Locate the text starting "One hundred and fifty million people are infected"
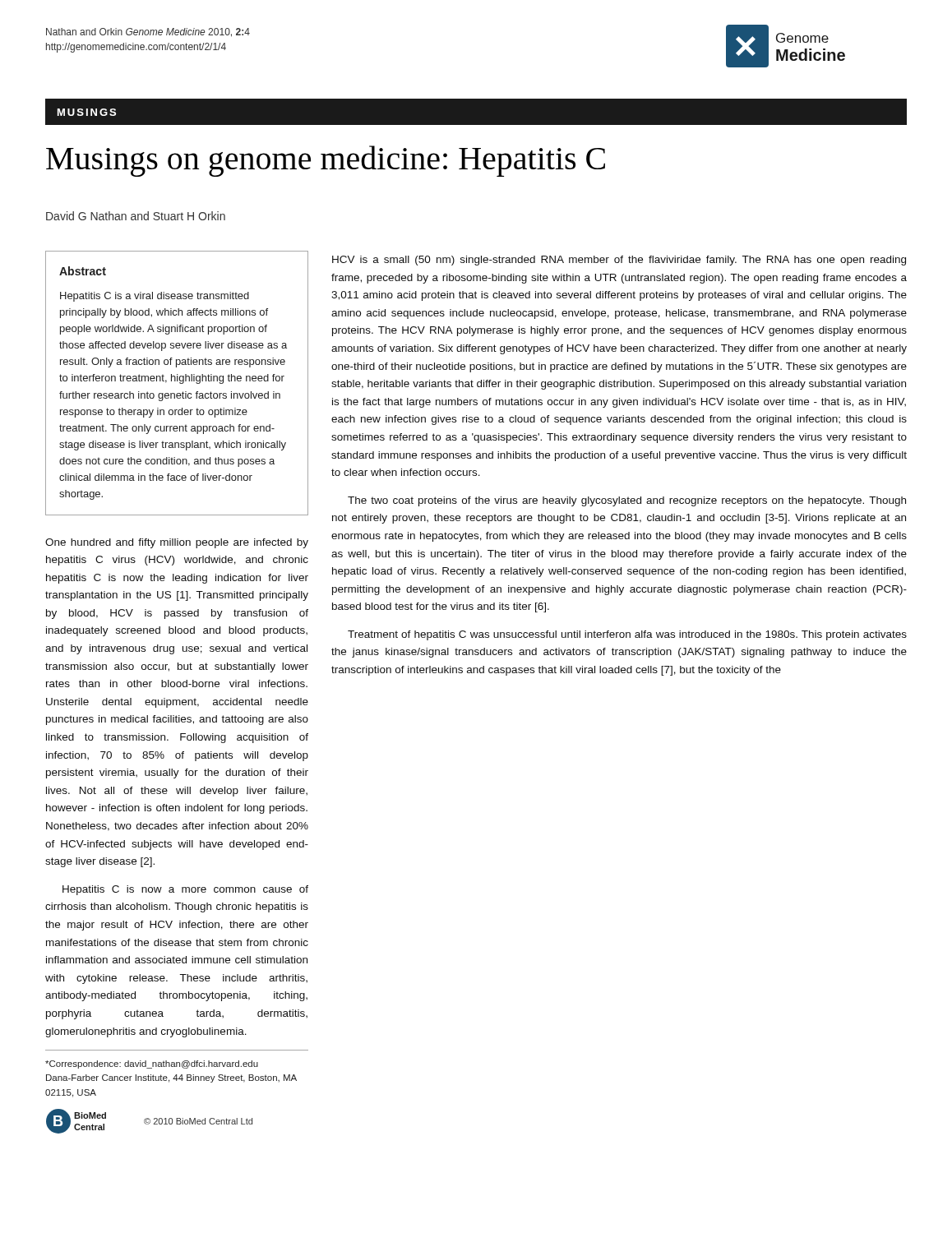Image resolution: width=952 pixels, height=1233 pixels. [177, 701]
